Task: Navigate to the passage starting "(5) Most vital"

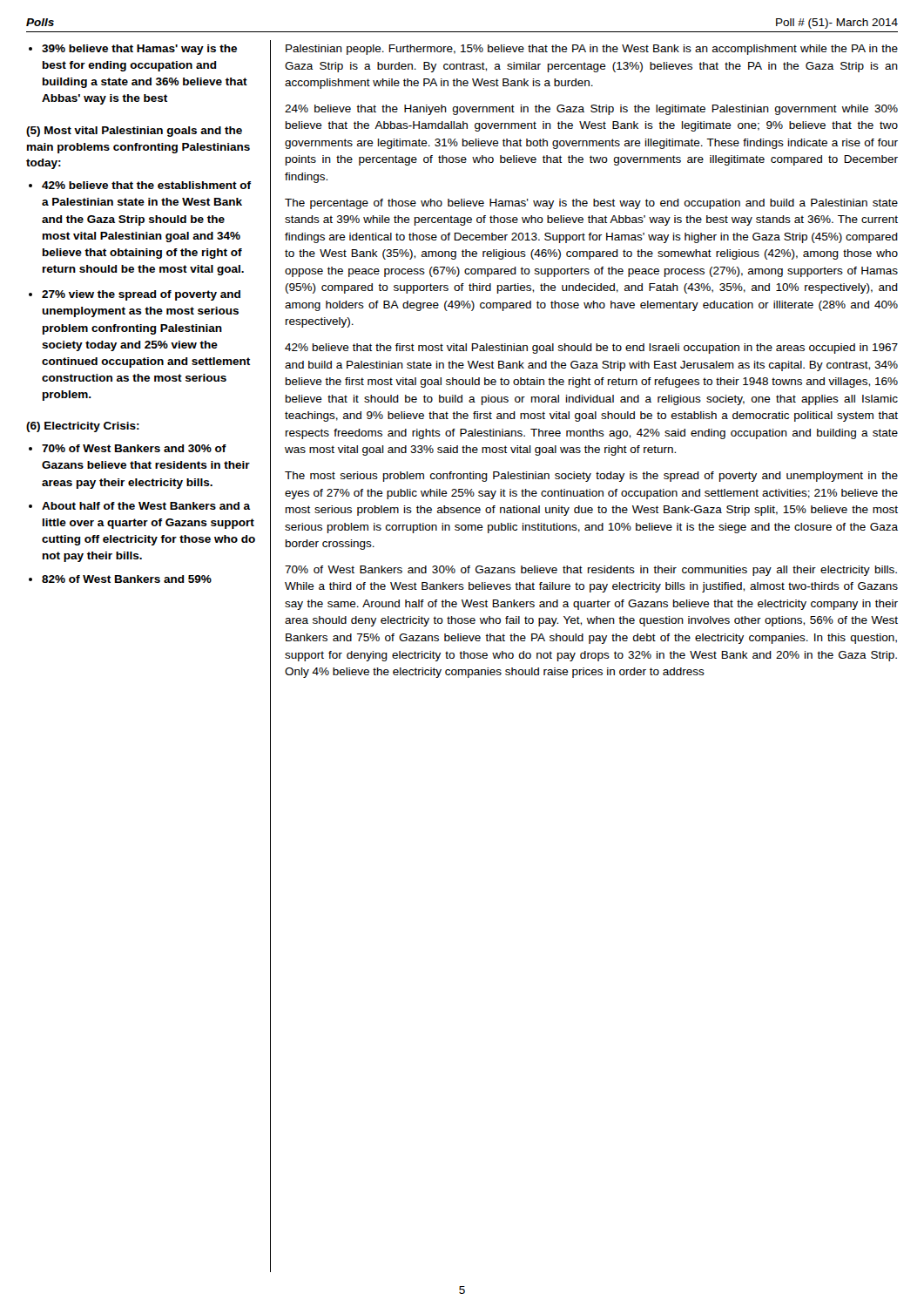Action: [x=138, y=146]
